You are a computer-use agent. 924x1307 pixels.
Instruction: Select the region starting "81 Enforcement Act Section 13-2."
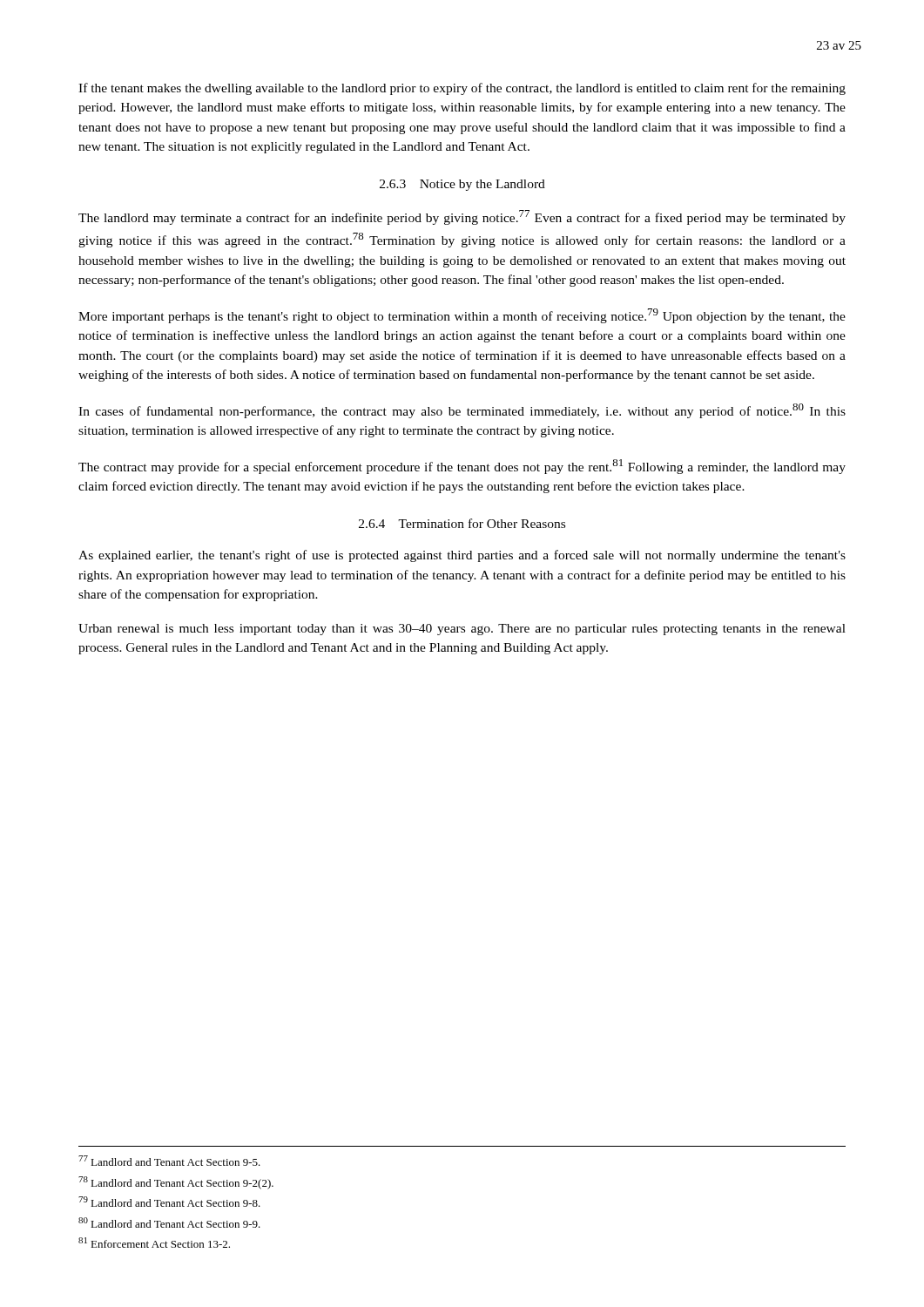[155, 1243]
